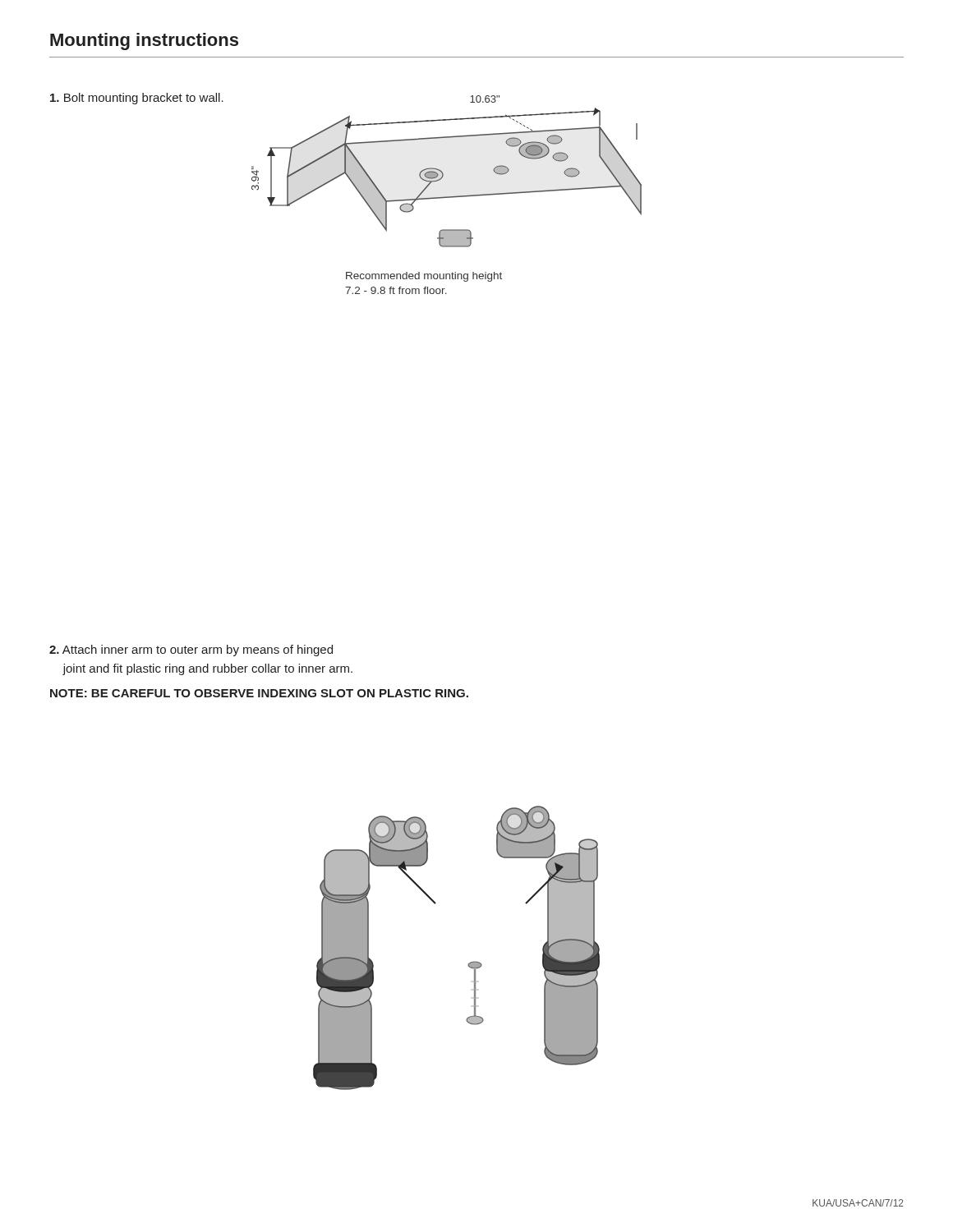Image resolution: width=953 pixels, height=1232 pixels.
Task: Navigate to the element starting "2. Attach inner arm to outer arm by"
Action: (x=201, y=659)
